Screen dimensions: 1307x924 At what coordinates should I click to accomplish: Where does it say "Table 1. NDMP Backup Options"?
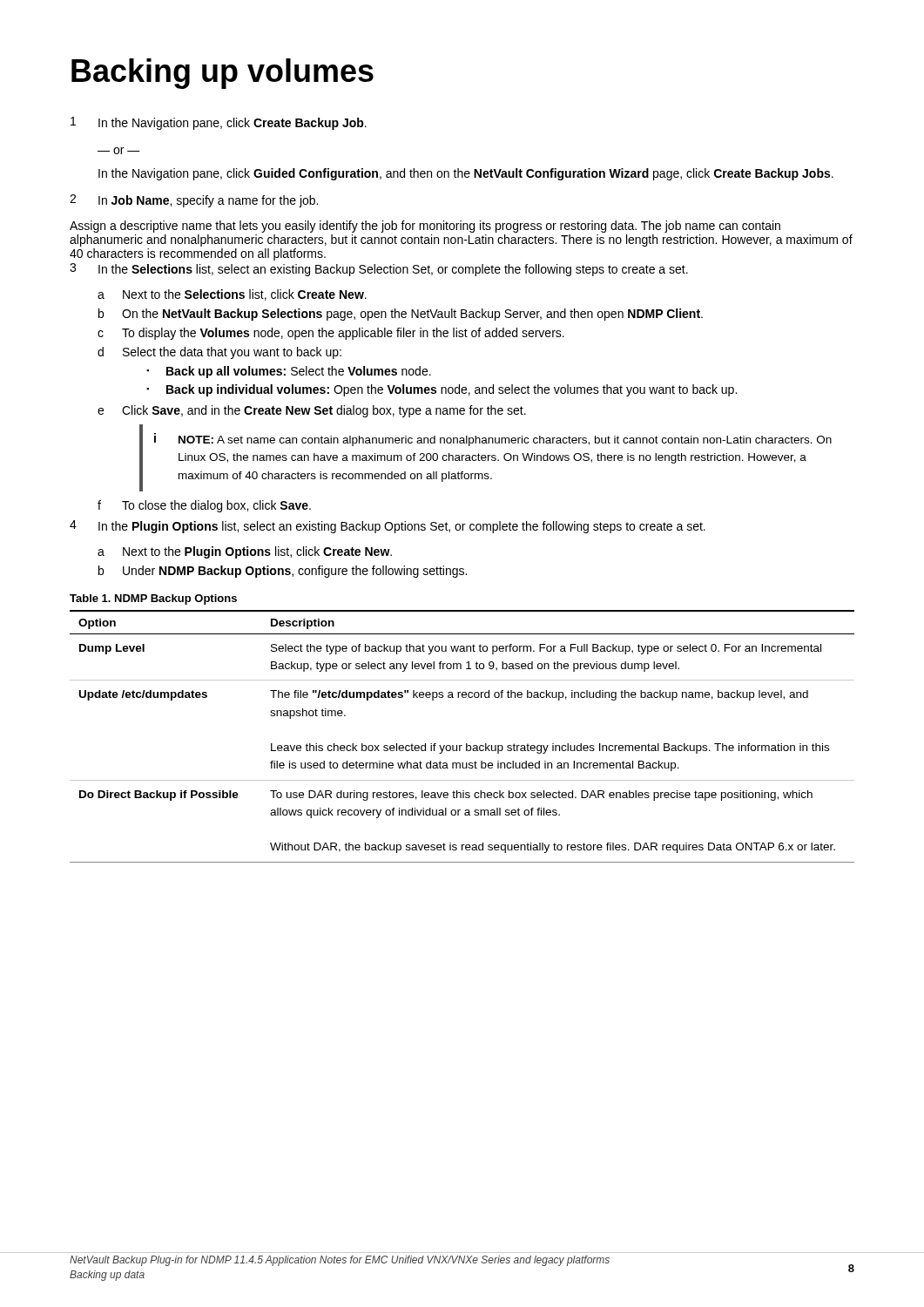pyautogui.click(x=153, y=598)
